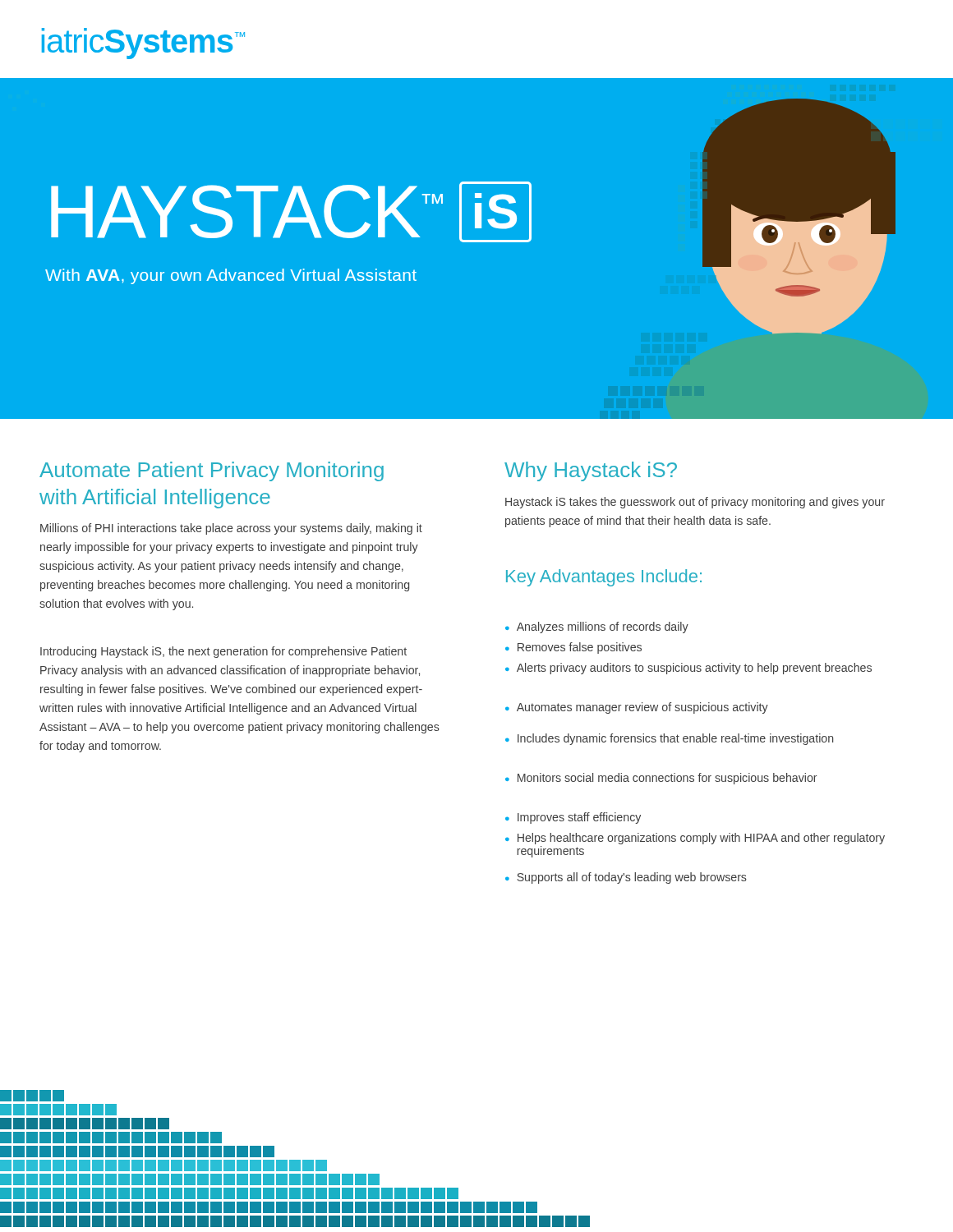This screenshot has height=1232, width=953.
Task: Select the section header that reads "Key Advantages Include:"
Action: 706,577
